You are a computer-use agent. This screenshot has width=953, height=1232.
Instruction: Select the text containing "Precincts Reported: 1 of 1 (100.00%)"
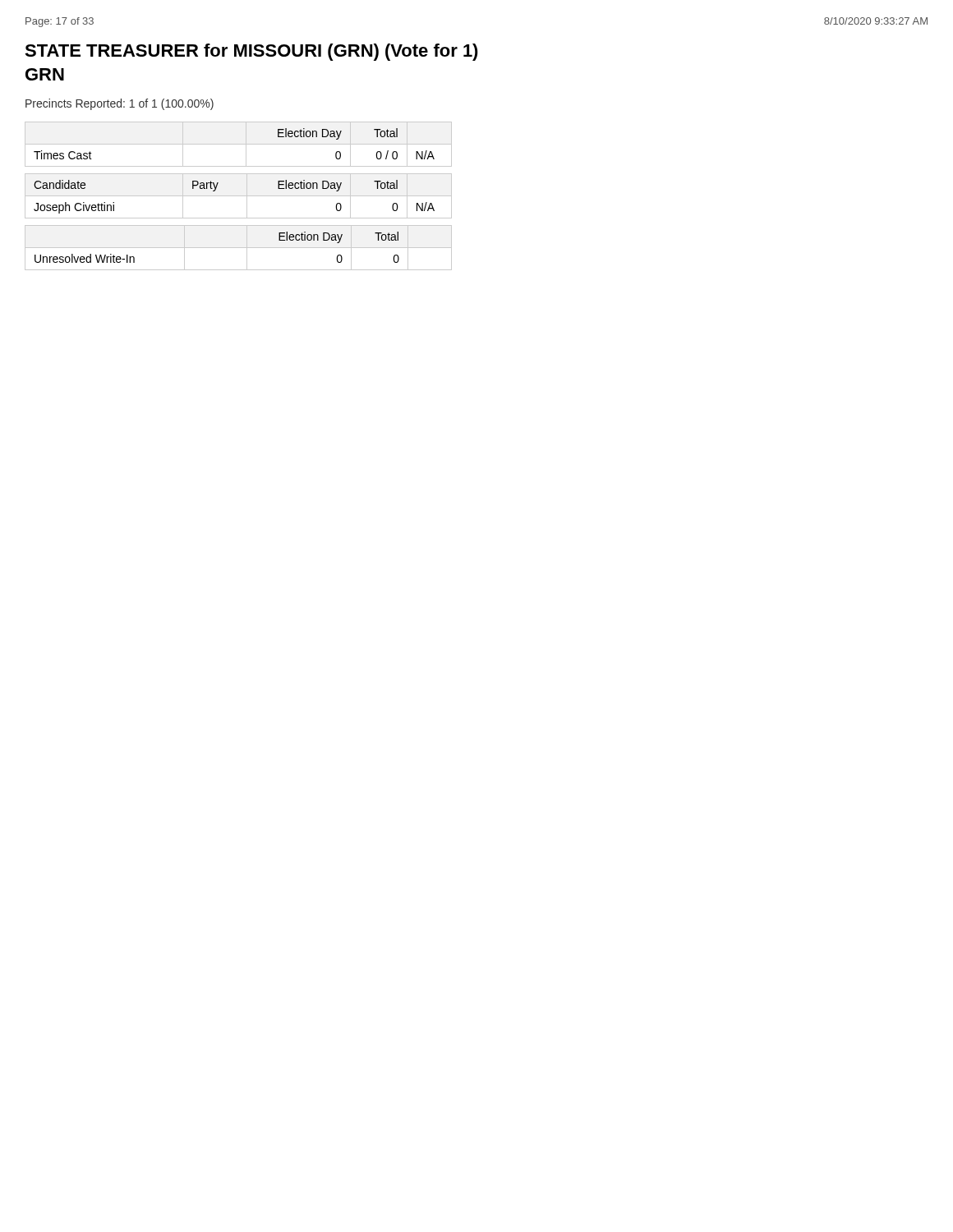coord(119,103)
